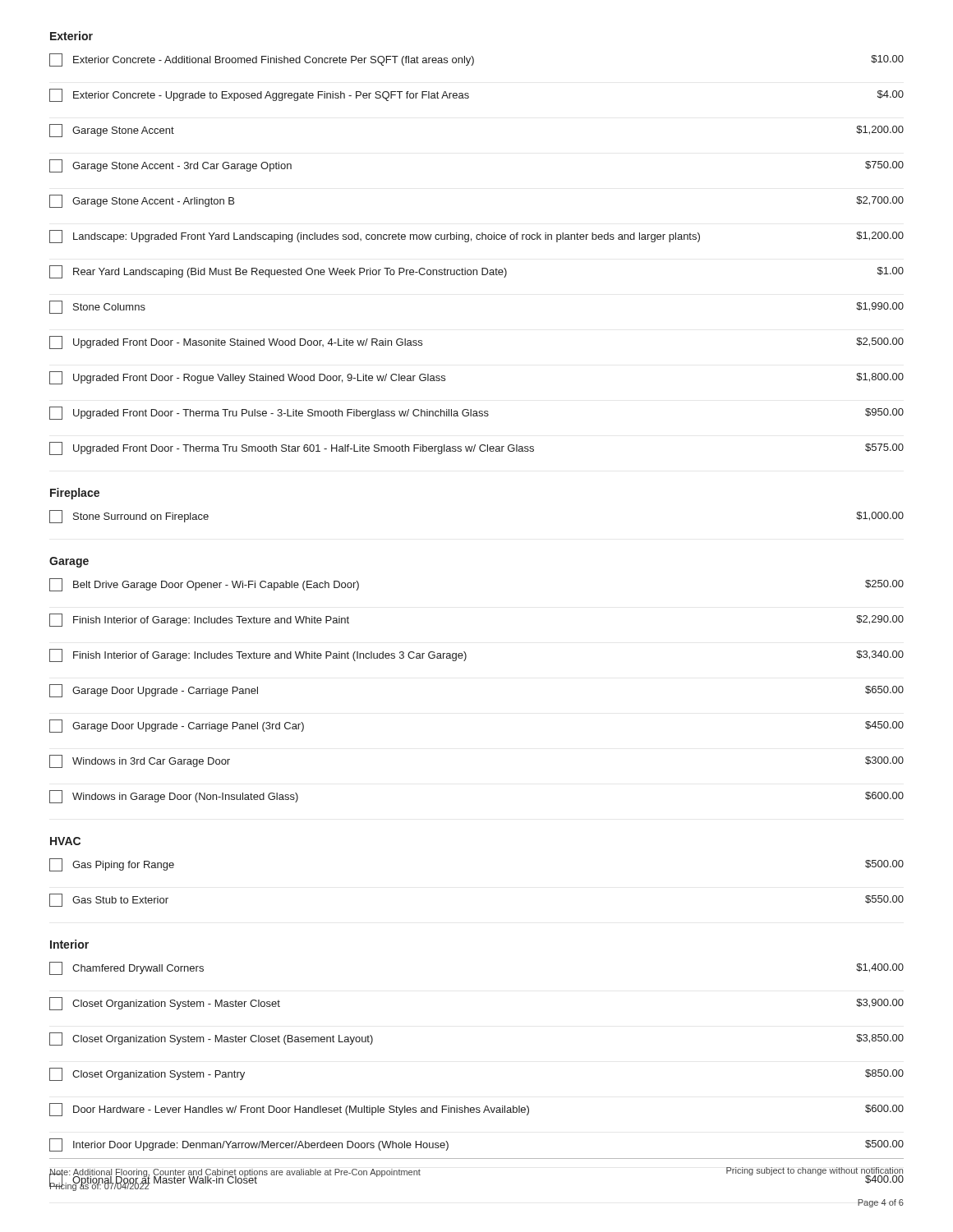Where is the passage that starts "Exterior Concrete - Additional"?

tap(476, 60)
